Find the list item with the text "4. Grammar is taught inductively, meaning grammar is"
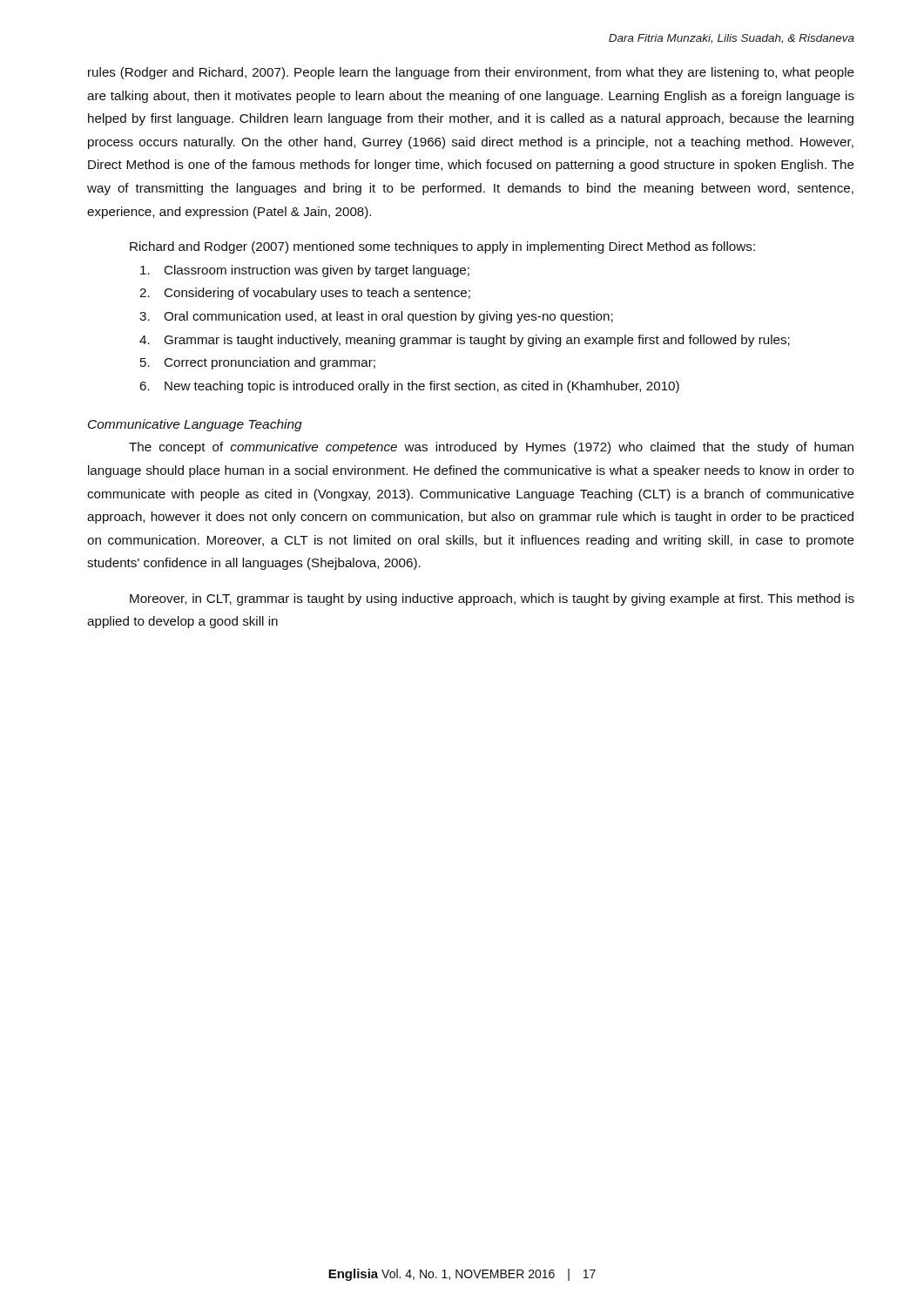The width and height of the screenshot is (924, 1307). pos(497,340)
